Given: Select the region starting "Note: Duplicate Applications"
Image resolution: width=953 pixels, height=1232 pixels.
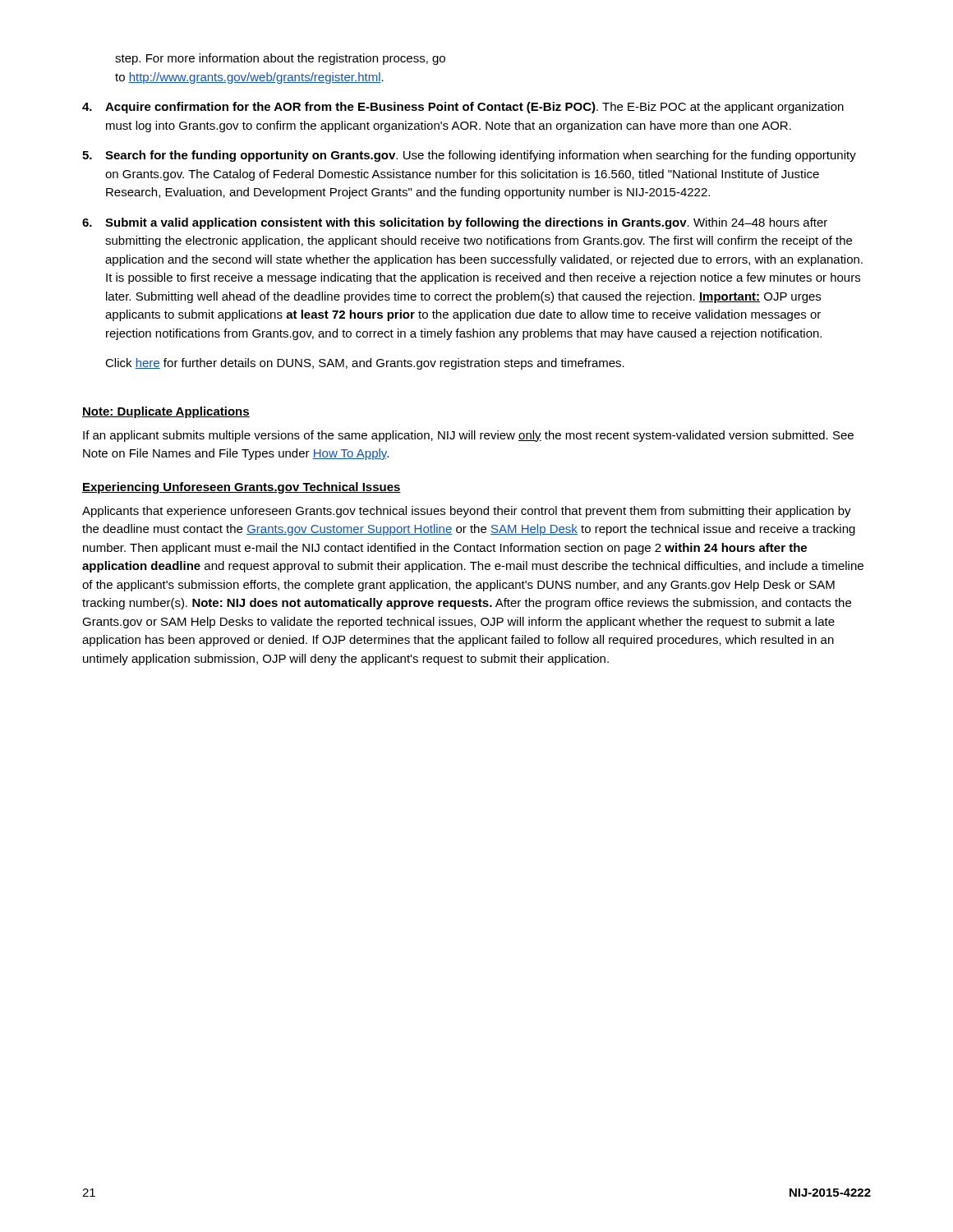Looking at the screenshot, I should click(166, 411).
